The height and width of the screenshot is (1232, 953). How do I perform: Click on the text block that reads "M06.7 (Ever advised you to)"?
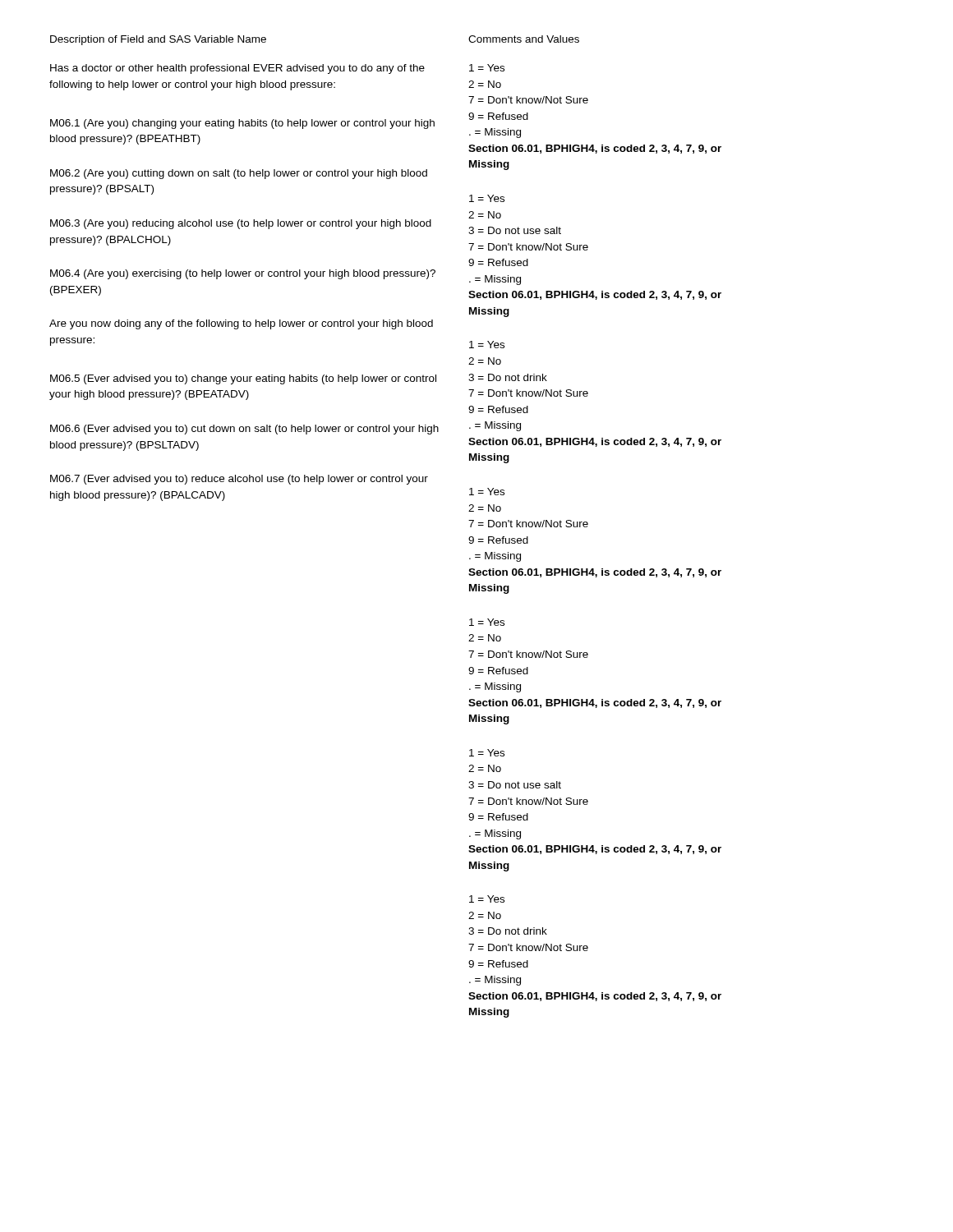(246, 487)
